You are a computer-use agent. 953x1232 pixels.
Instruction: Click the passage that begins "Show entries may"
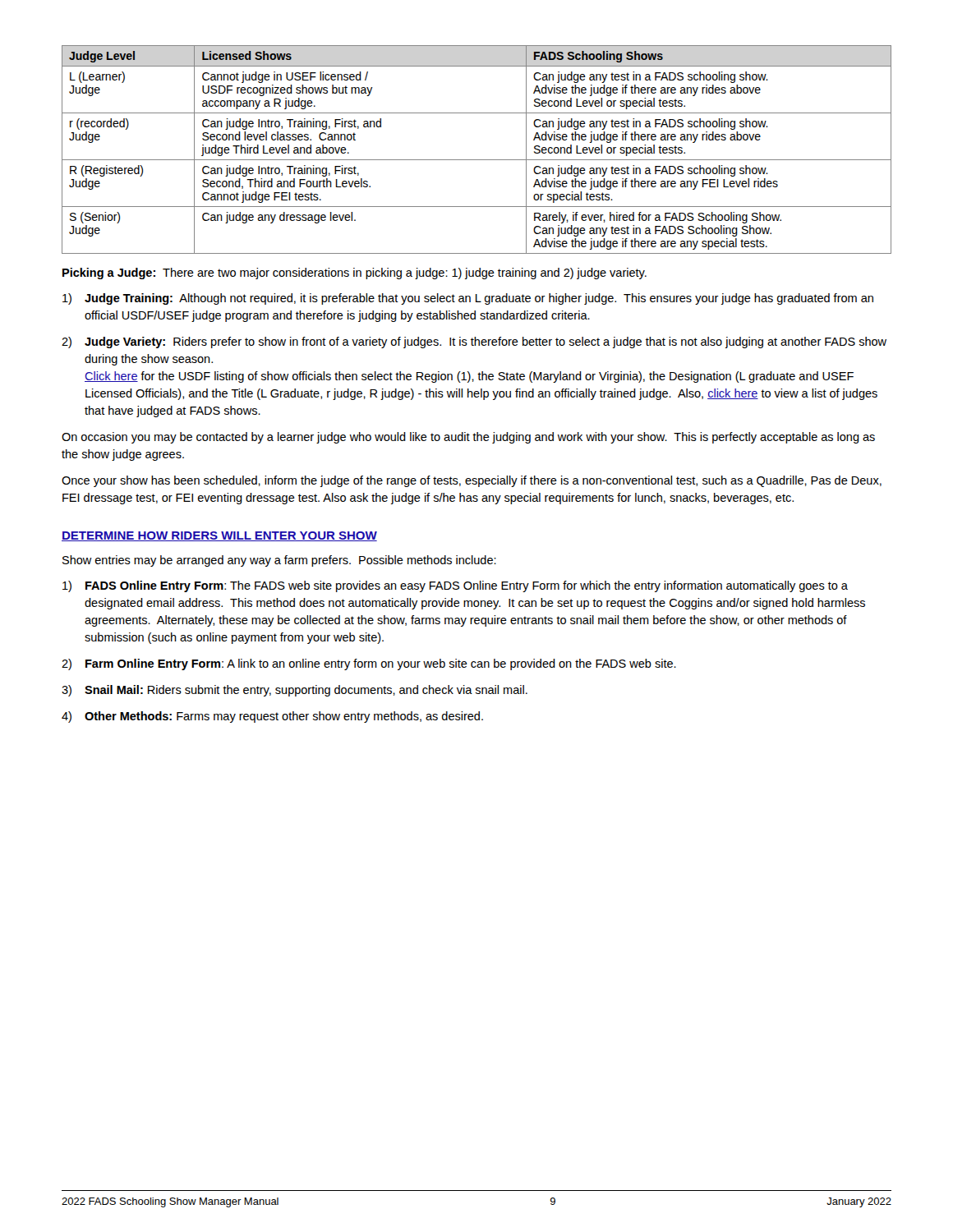tap(279, 560)
